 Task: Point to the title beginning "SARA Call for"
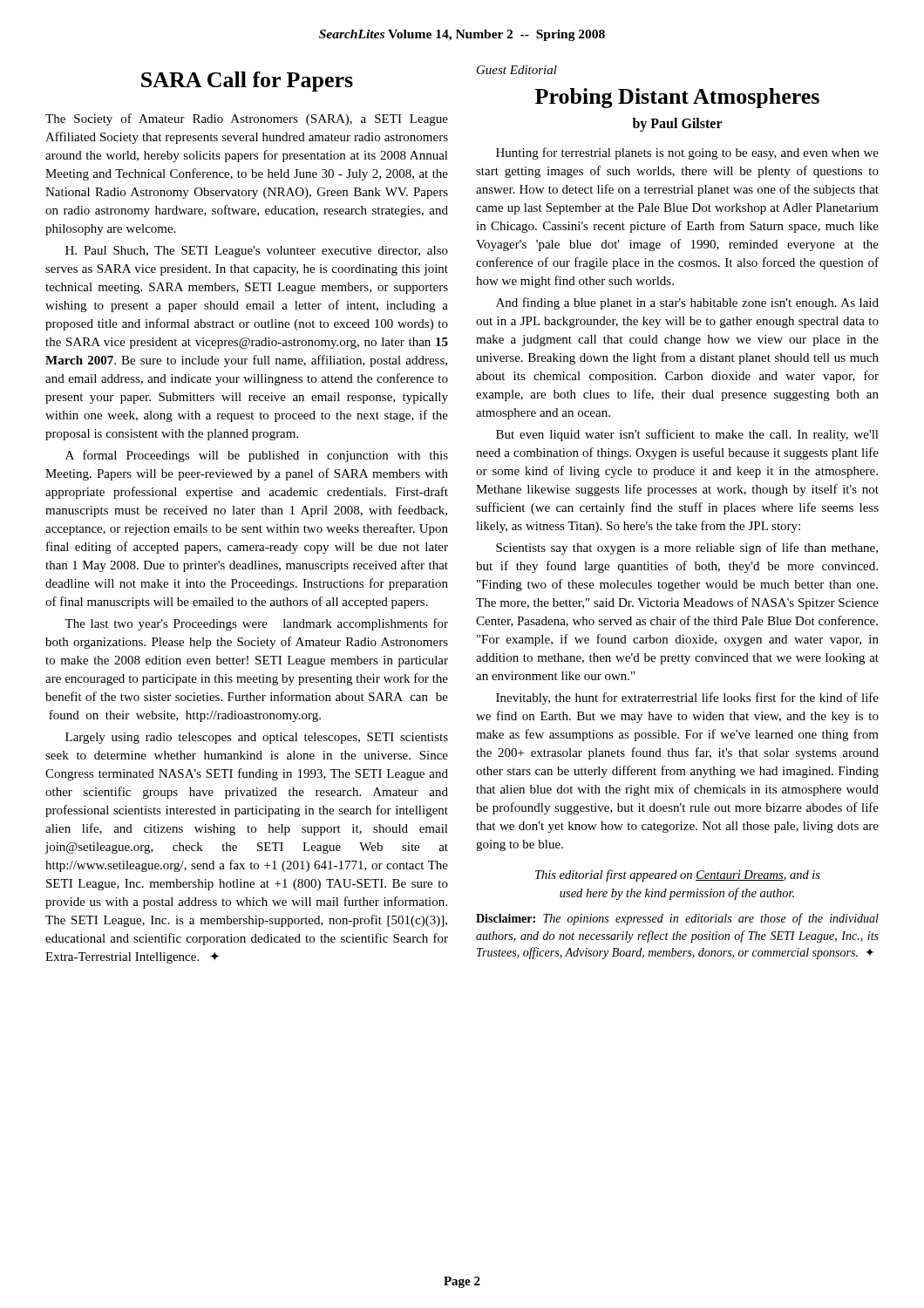coord(247,80)
